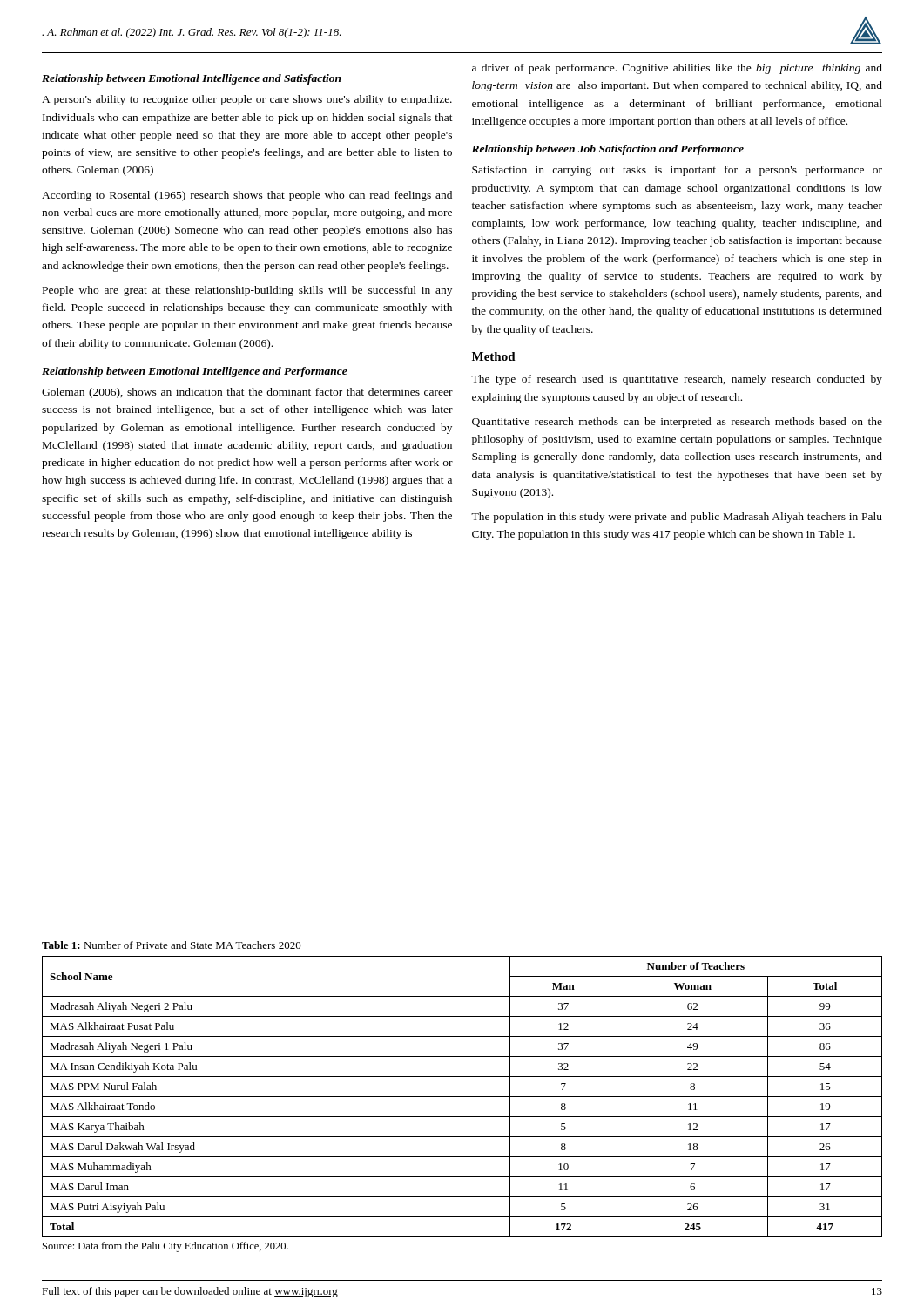Find the text block starting "a driver of peak performance."
The height and width of the screenshot is (1307, 924).
pyautogui.click(x=677, y=94)
